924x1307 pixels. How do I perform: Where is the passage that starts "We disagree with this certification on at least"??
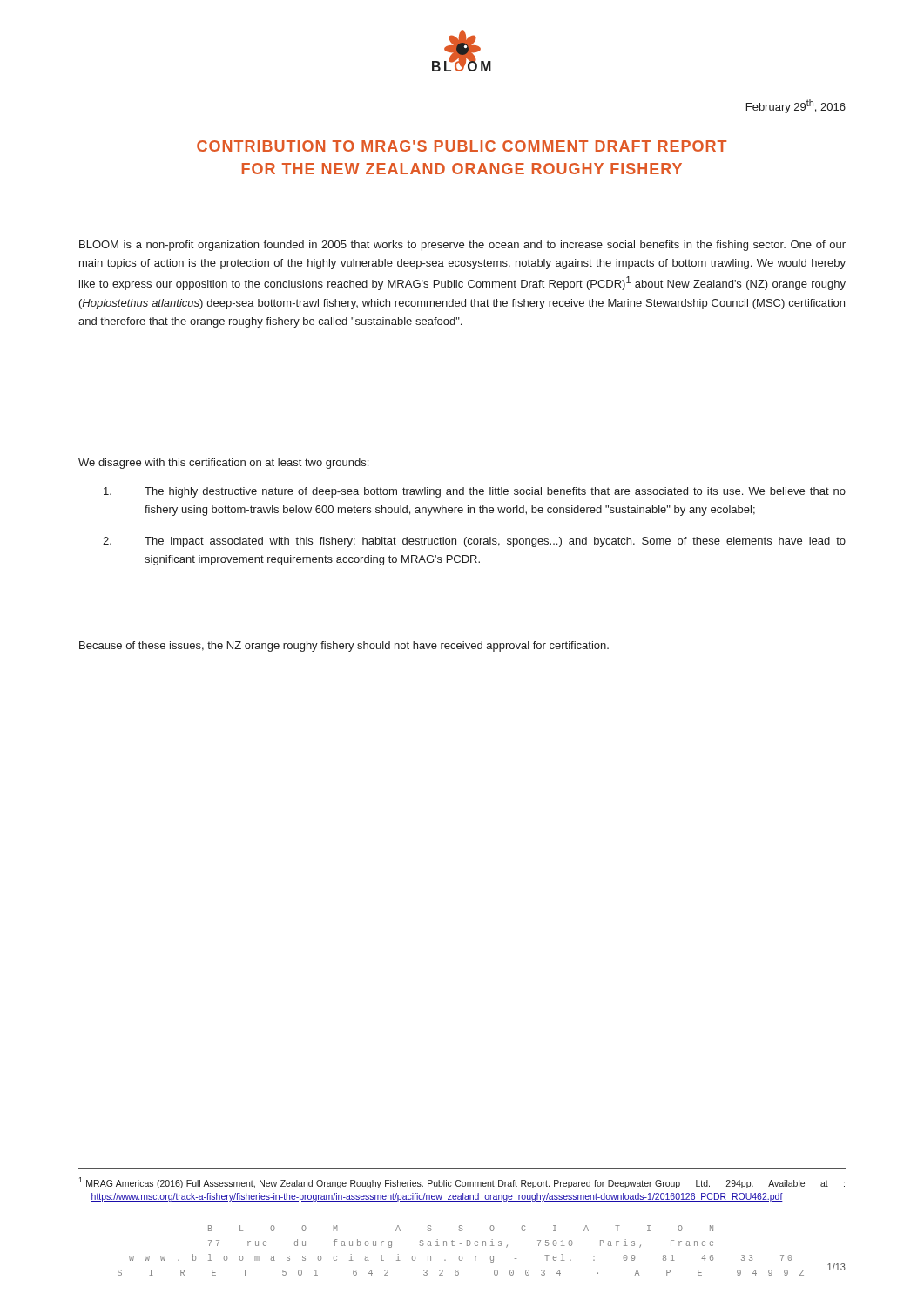[x=224, y=462]
